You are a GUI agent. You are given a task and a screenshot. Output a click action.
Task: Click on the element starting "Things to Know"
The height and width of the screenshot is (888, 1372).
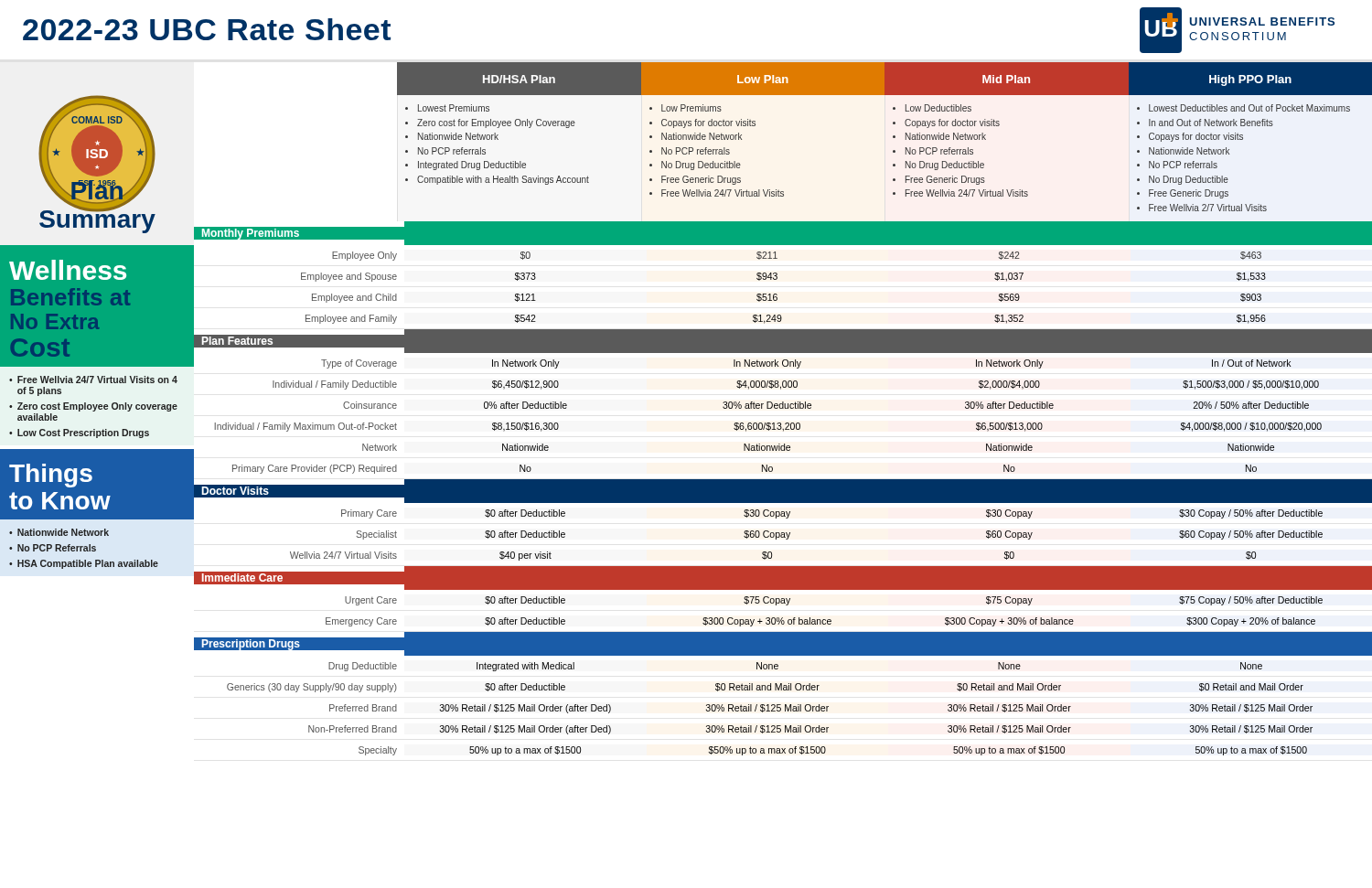pyautogui.click(x=97, y=487)
